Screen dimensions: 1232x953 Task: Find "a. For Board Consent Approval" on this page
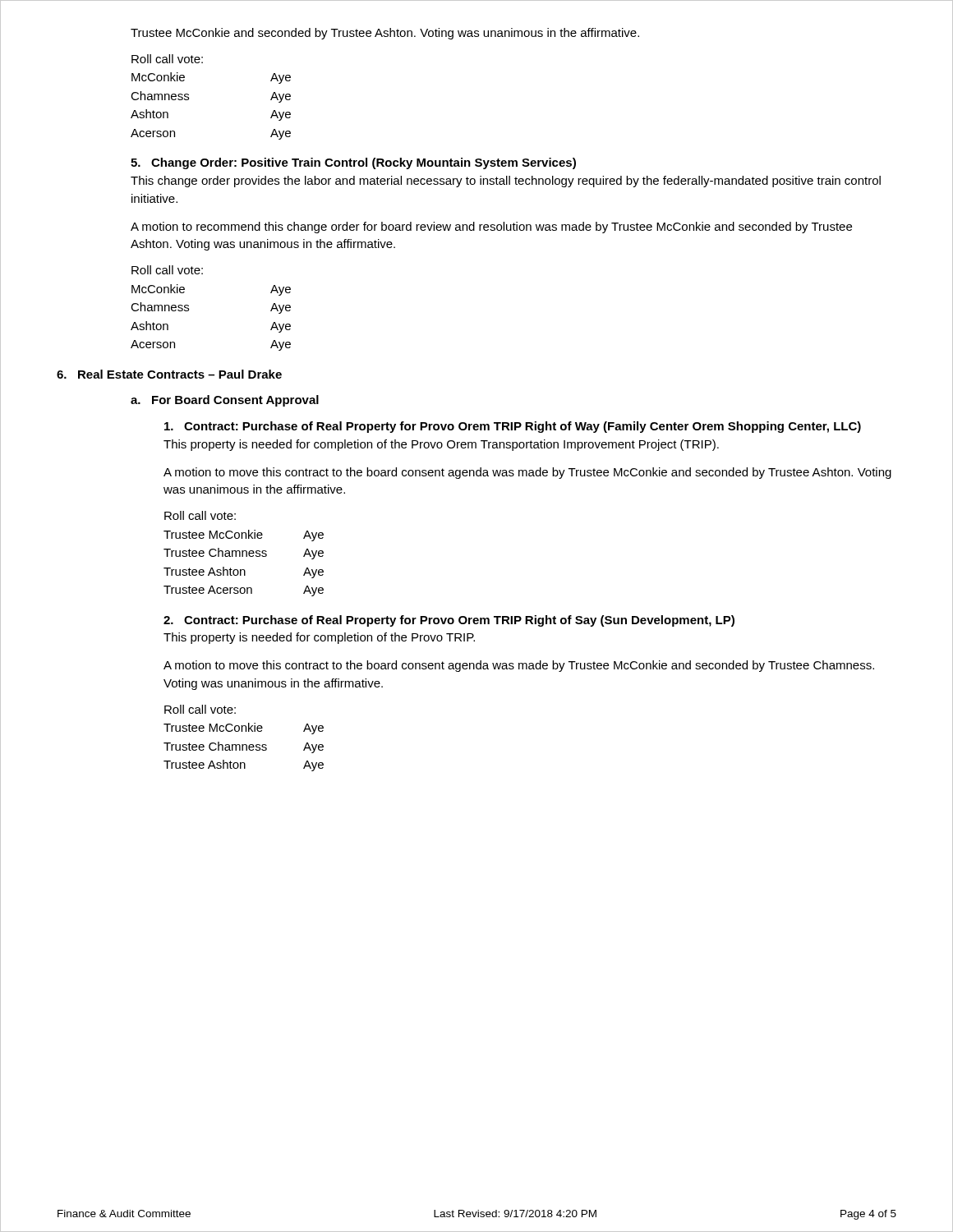(225, 401)
